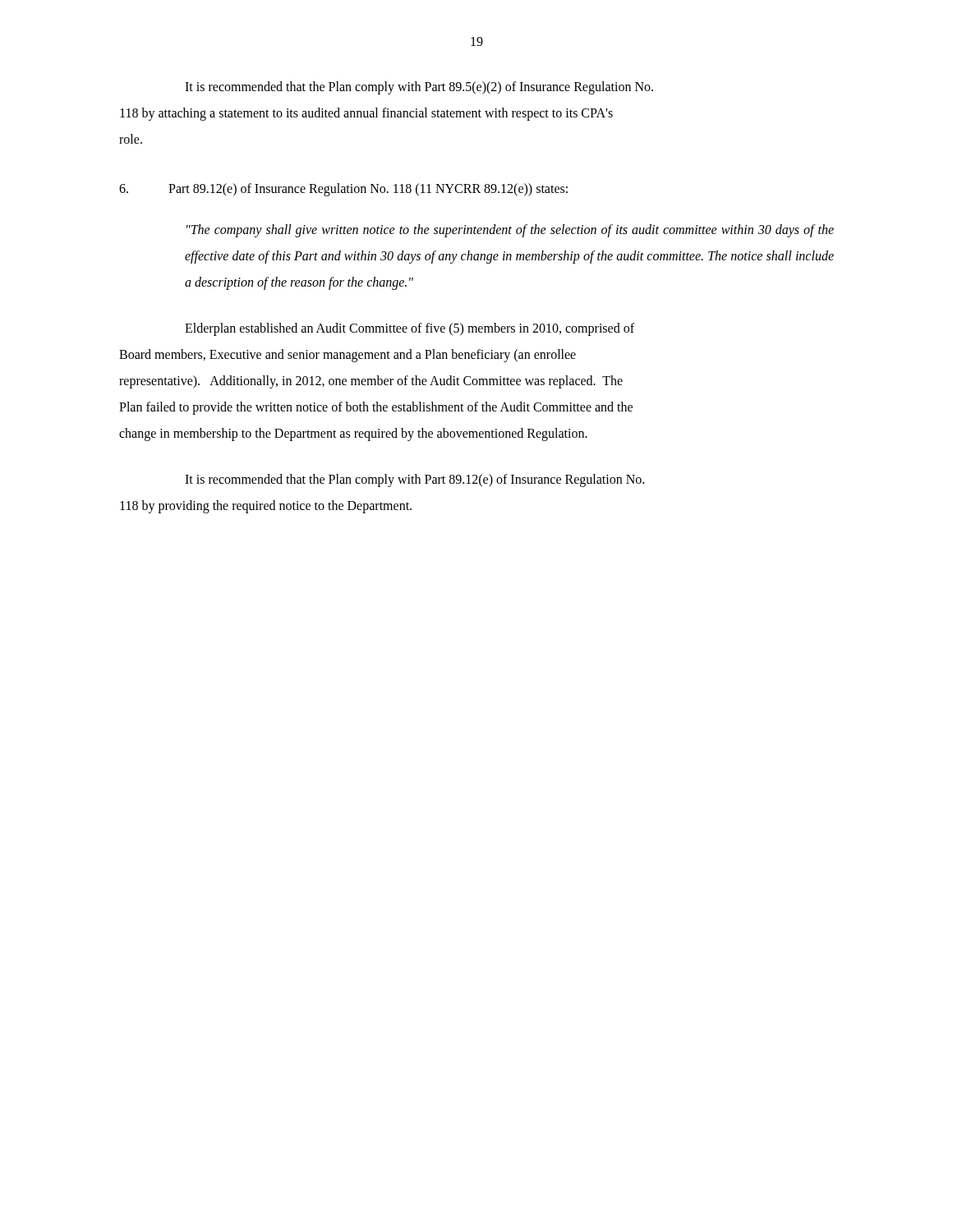Click on the text block with the text "representative). Additionally, in 2012, one"
Screen dimensions: 1232x953
click(x=371, y=381)
